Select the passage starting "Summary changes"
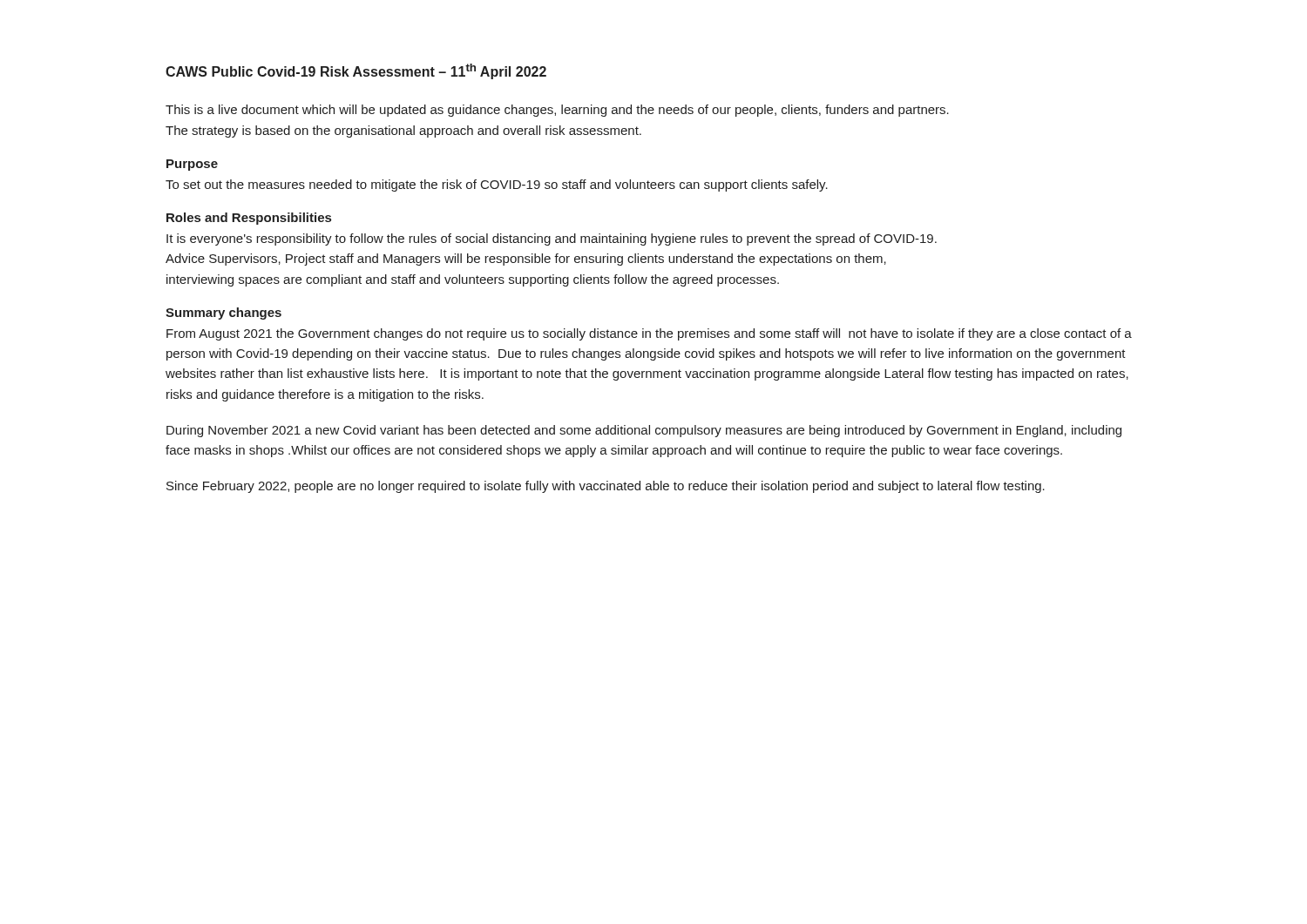Image resolution: width=1307 pixels, height=924 pixels. [224, 312]
